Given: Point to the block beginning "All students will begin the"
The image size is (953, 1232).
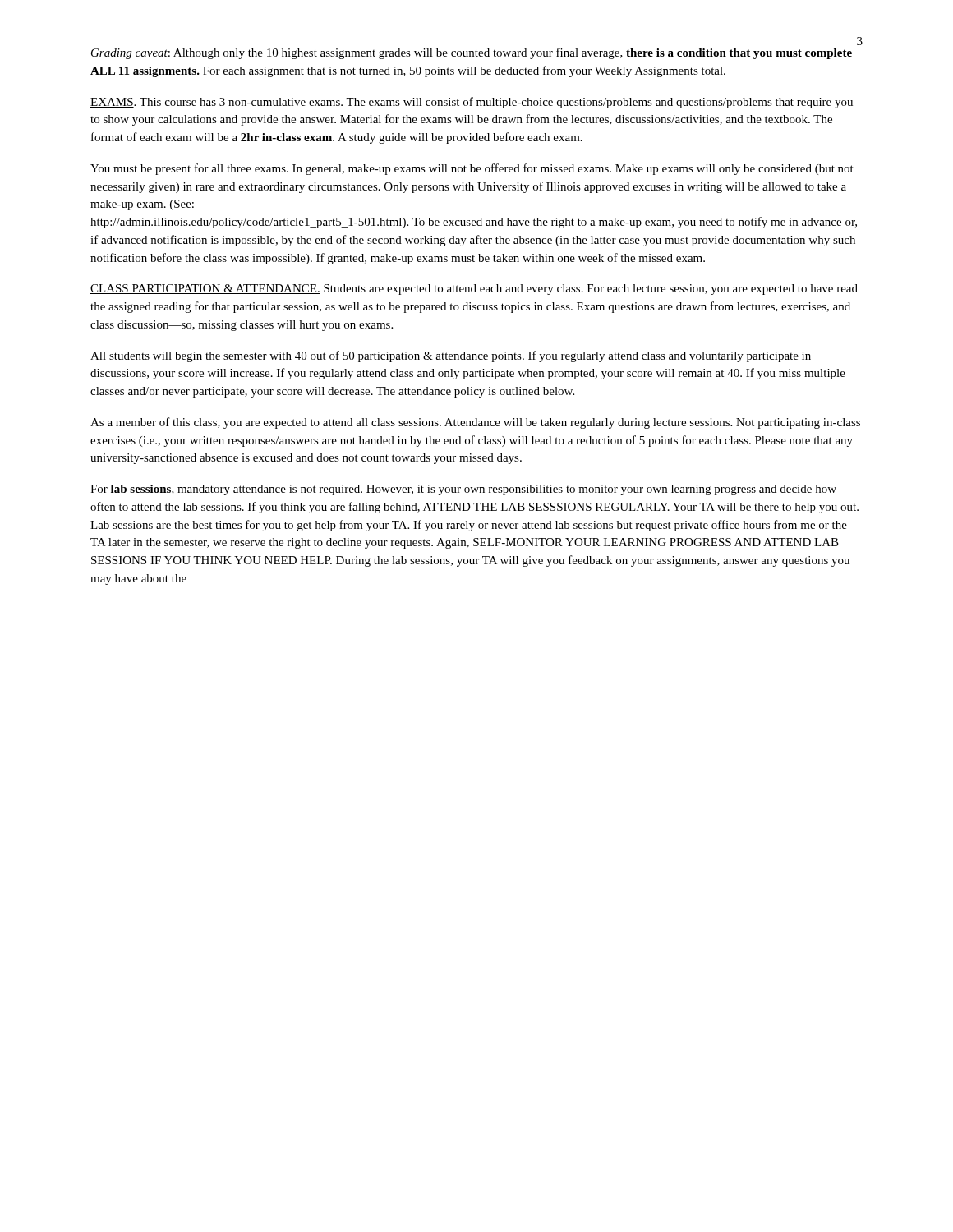Looking at the screenshot, I should 468,373.
